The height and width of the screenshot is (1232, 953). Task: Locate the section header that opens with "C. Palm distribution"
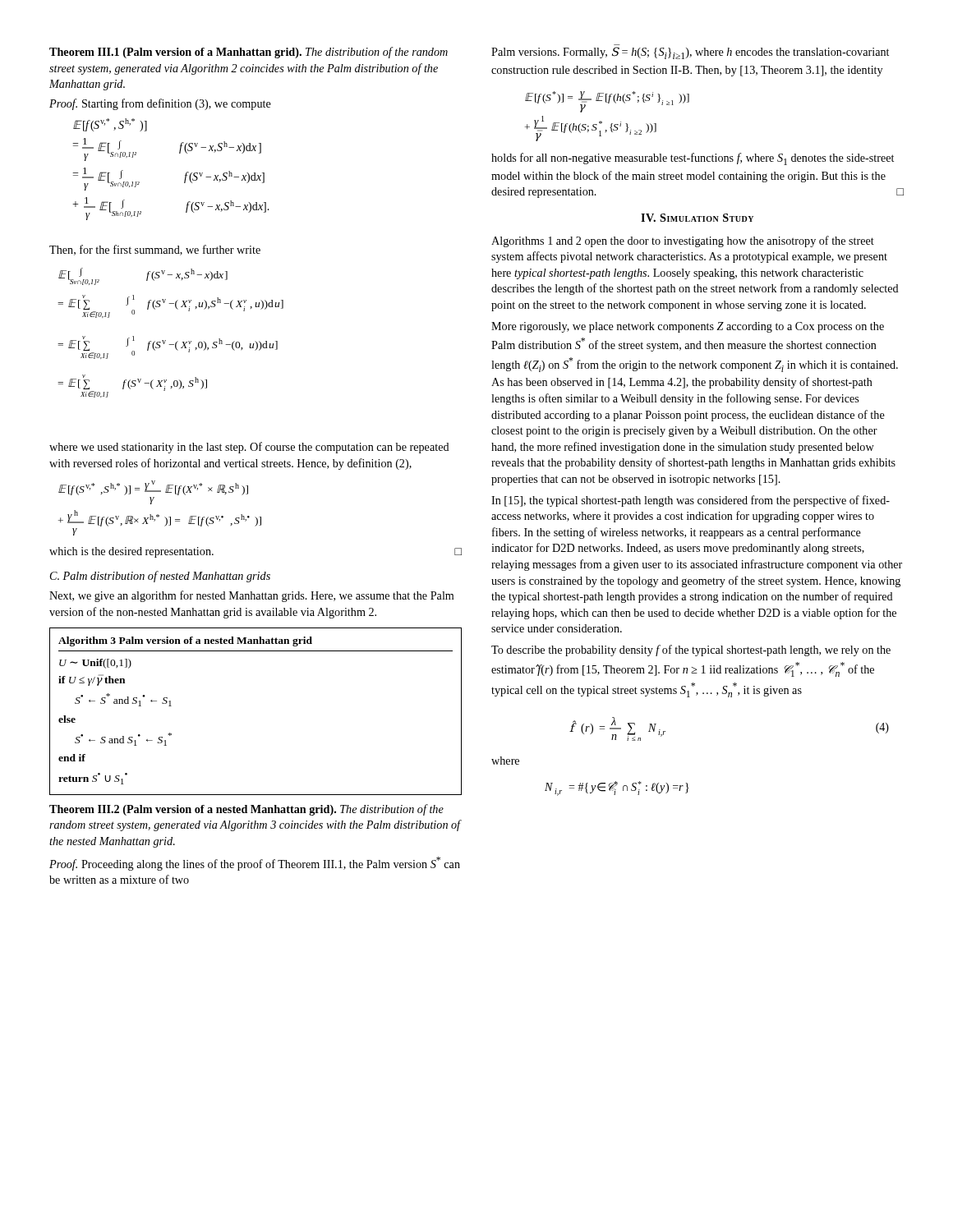(160, 576)
